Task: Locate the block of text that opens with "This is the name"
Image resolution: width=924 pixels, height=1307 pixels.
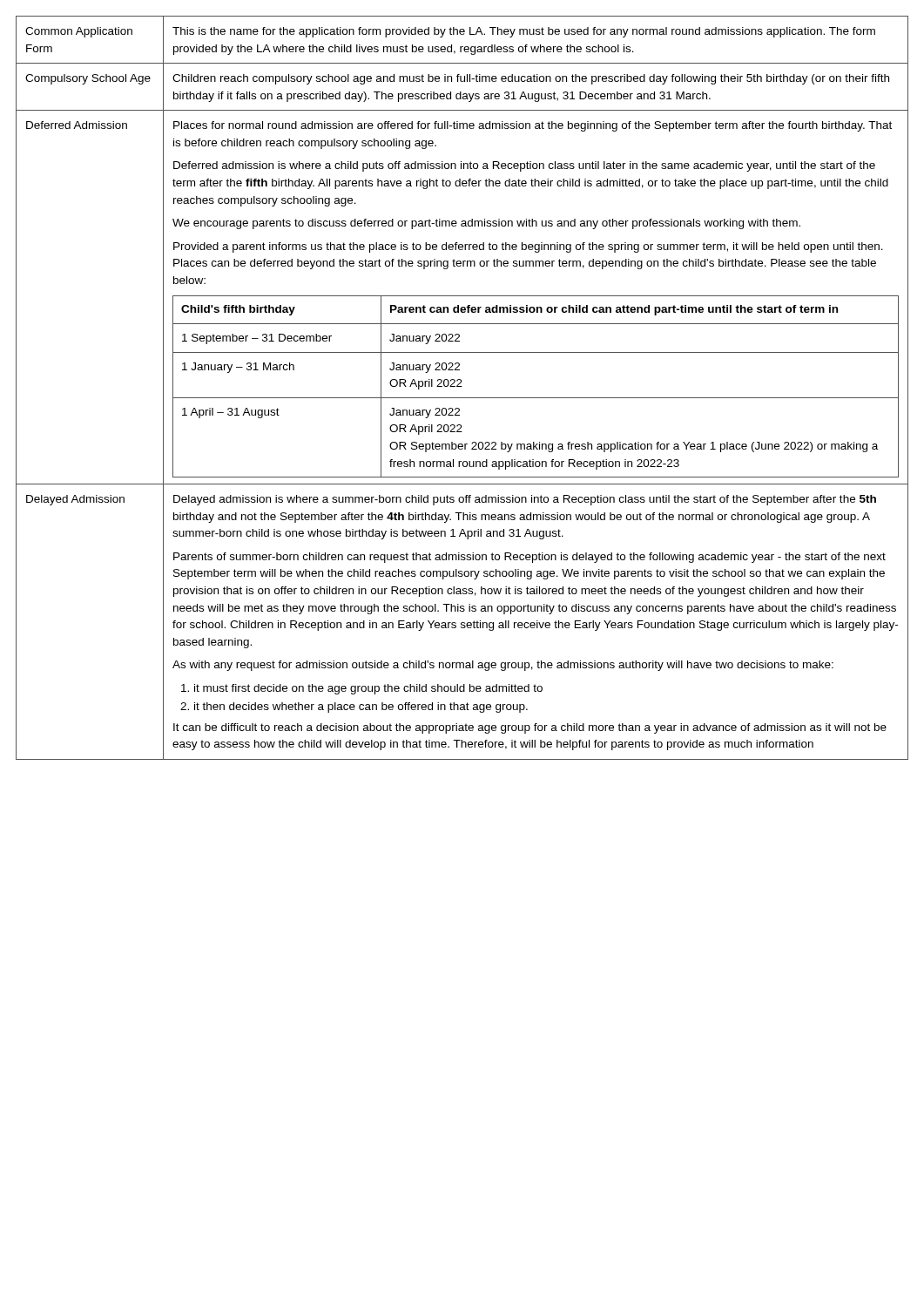Action: (x=536, y=40)
